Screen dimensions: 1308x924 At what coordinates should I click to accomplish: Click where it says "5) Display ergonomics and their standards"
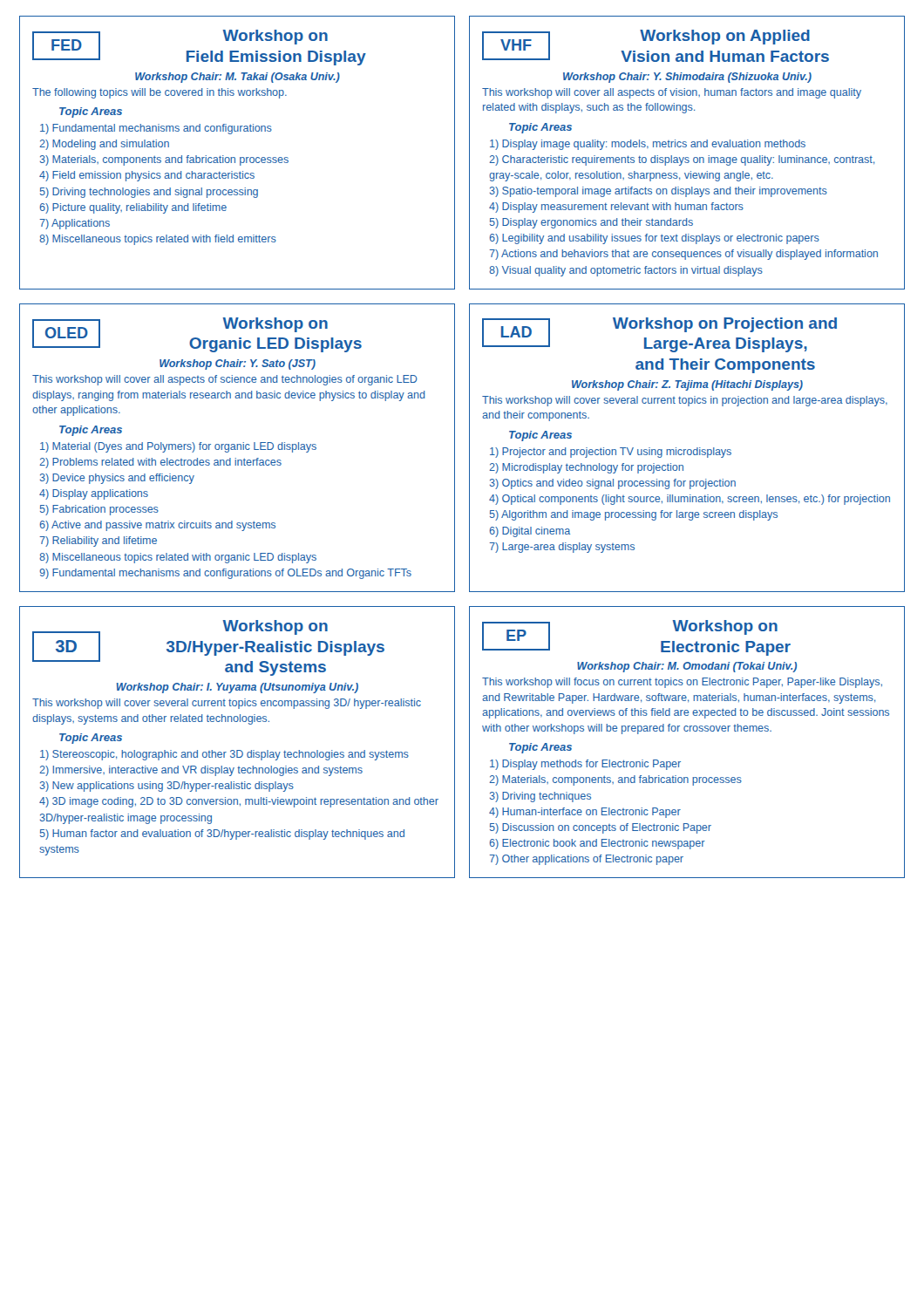coord(591,222)
